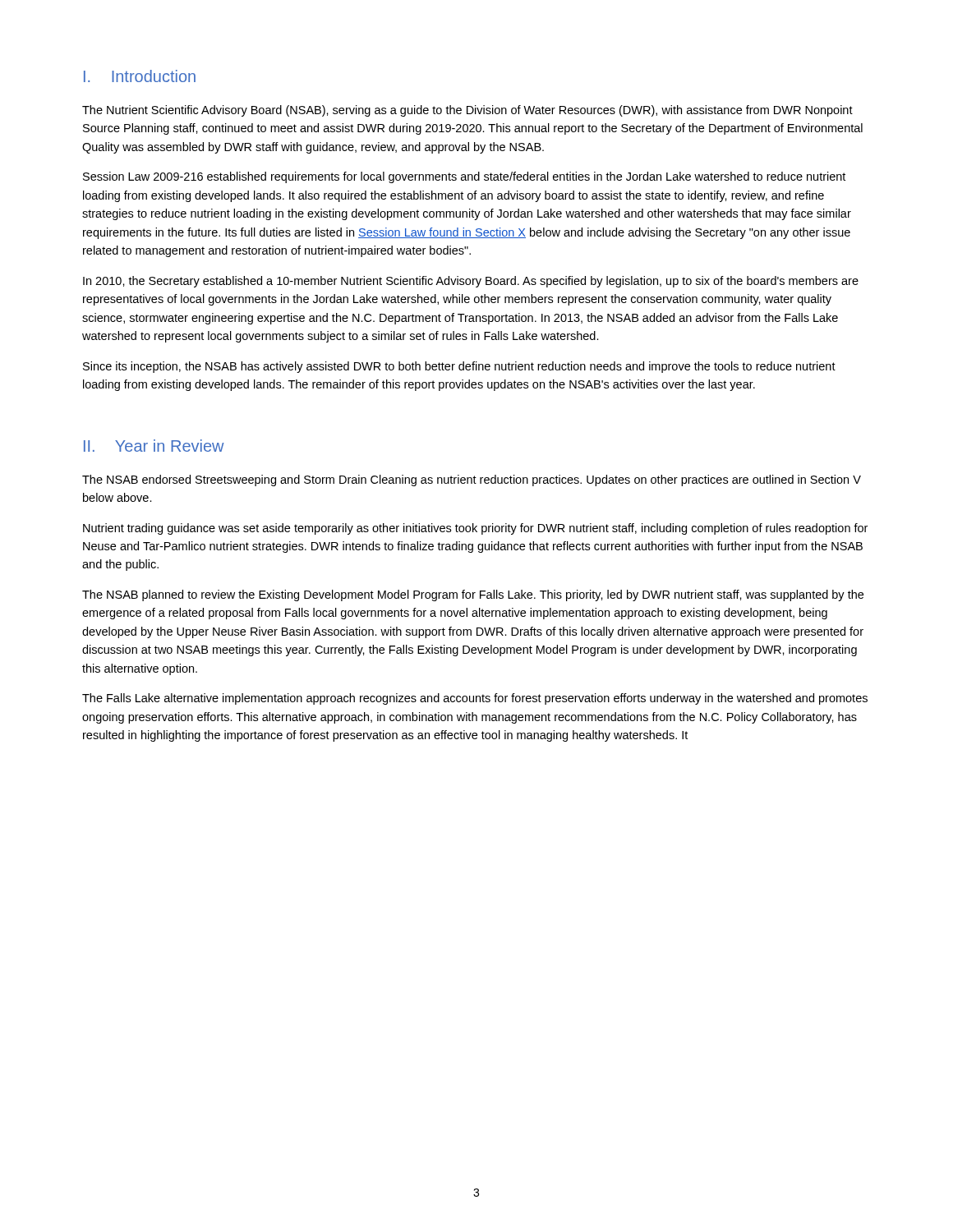The height and width of the screenshot is (1232, 953).
Task: Click the passage that begins "Session Law 2009-216 established requirements"
Action: click(x=467, y=214)
